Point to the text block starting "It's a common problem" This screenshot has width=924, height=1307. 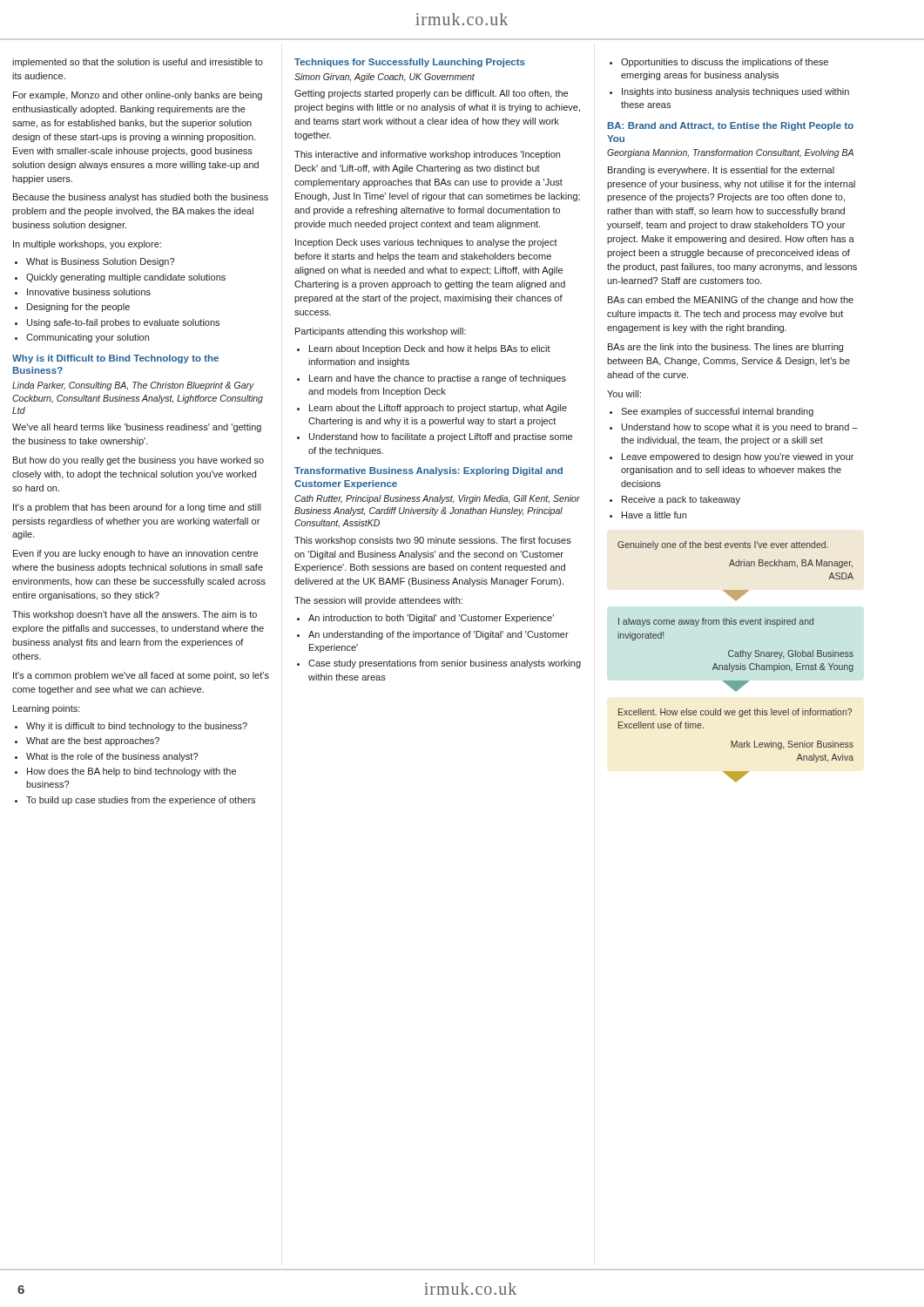(141, 682)
